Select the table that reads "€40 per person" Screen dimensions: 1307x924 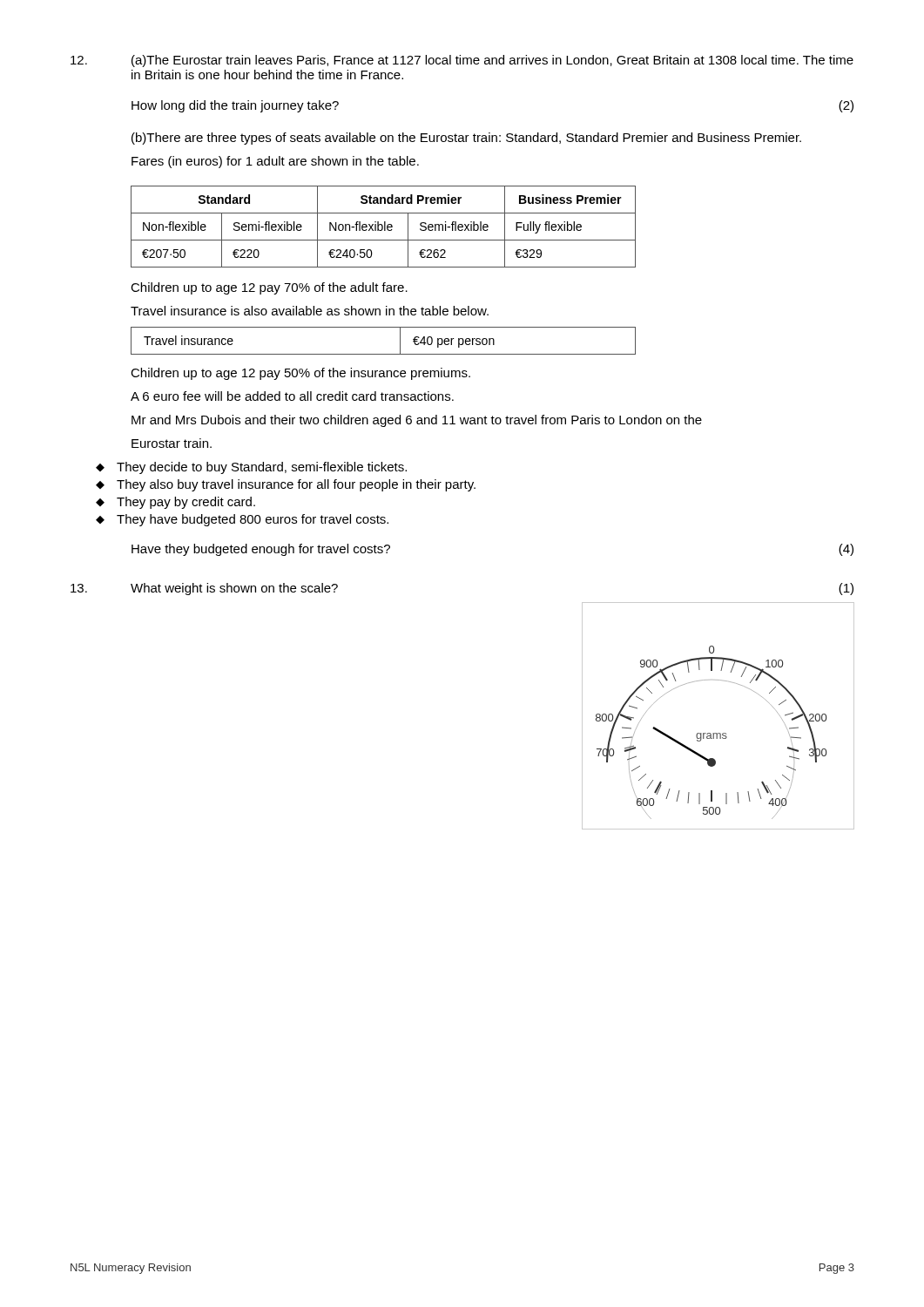coord(492,341)
